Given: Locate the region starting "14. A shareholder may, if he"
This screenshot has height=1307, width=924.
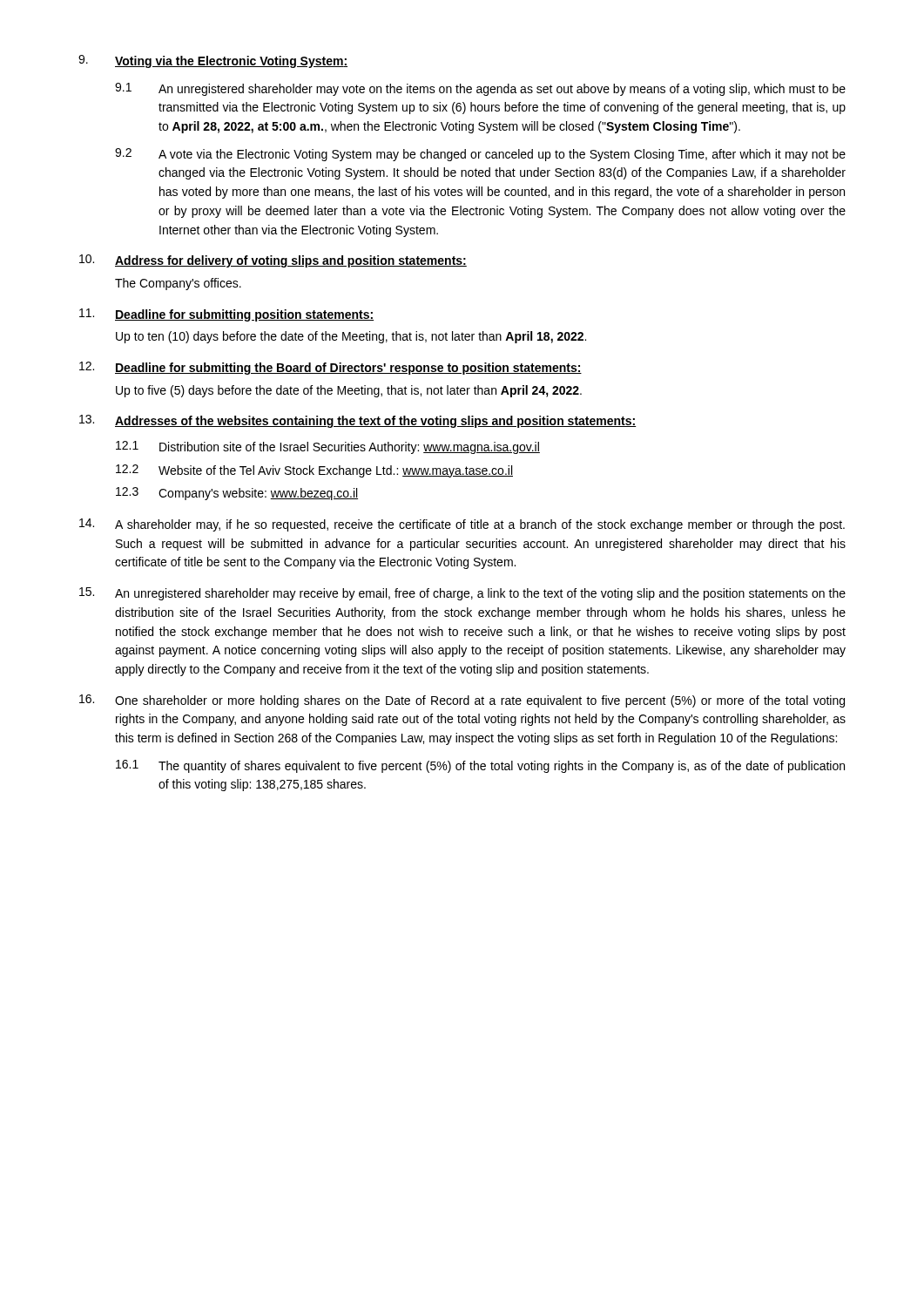Looking at the screenshot, I should click(462, 544).
